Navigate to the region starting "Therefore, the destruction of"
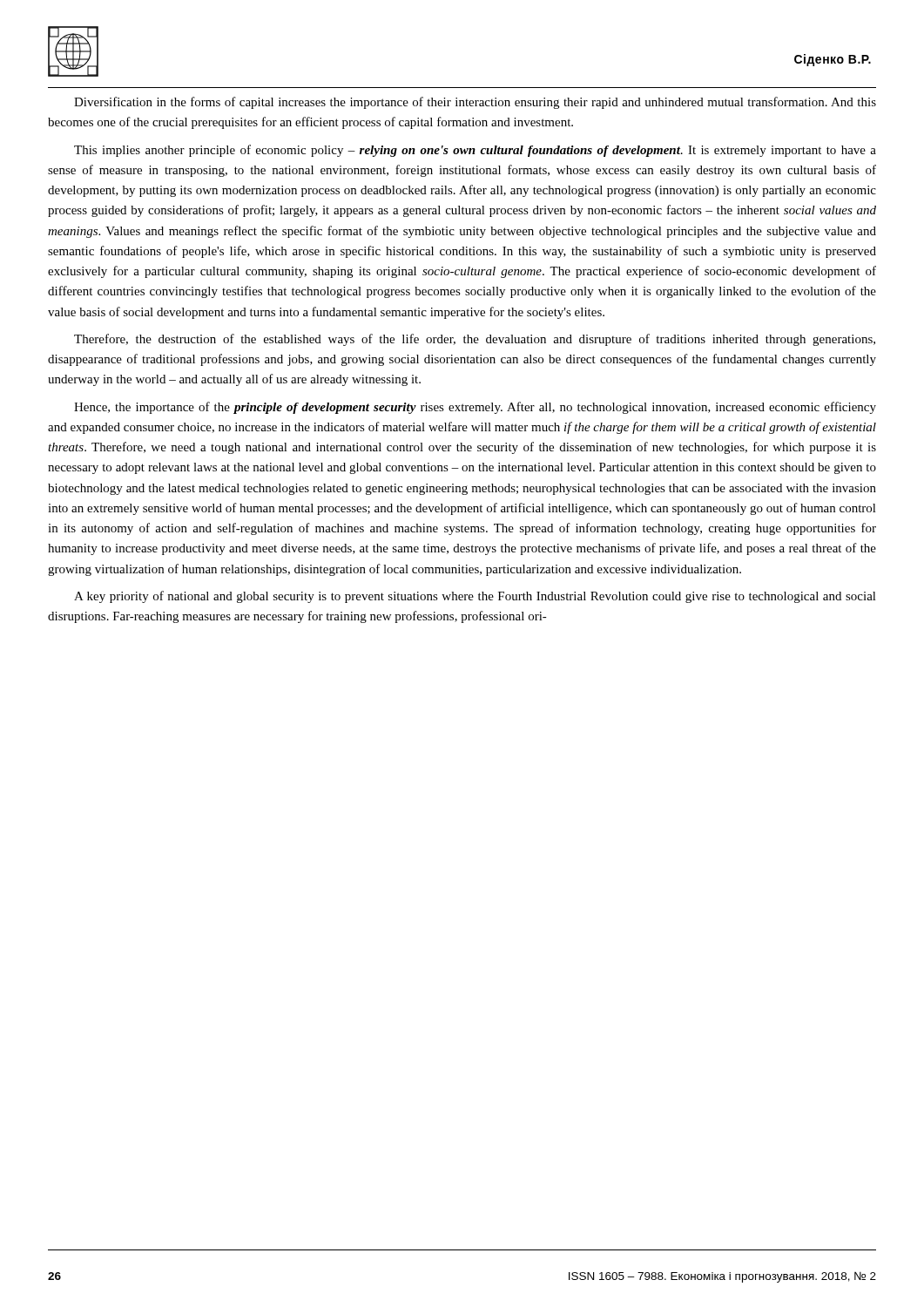Screen dimensions: 1307x924 (462, 359)
